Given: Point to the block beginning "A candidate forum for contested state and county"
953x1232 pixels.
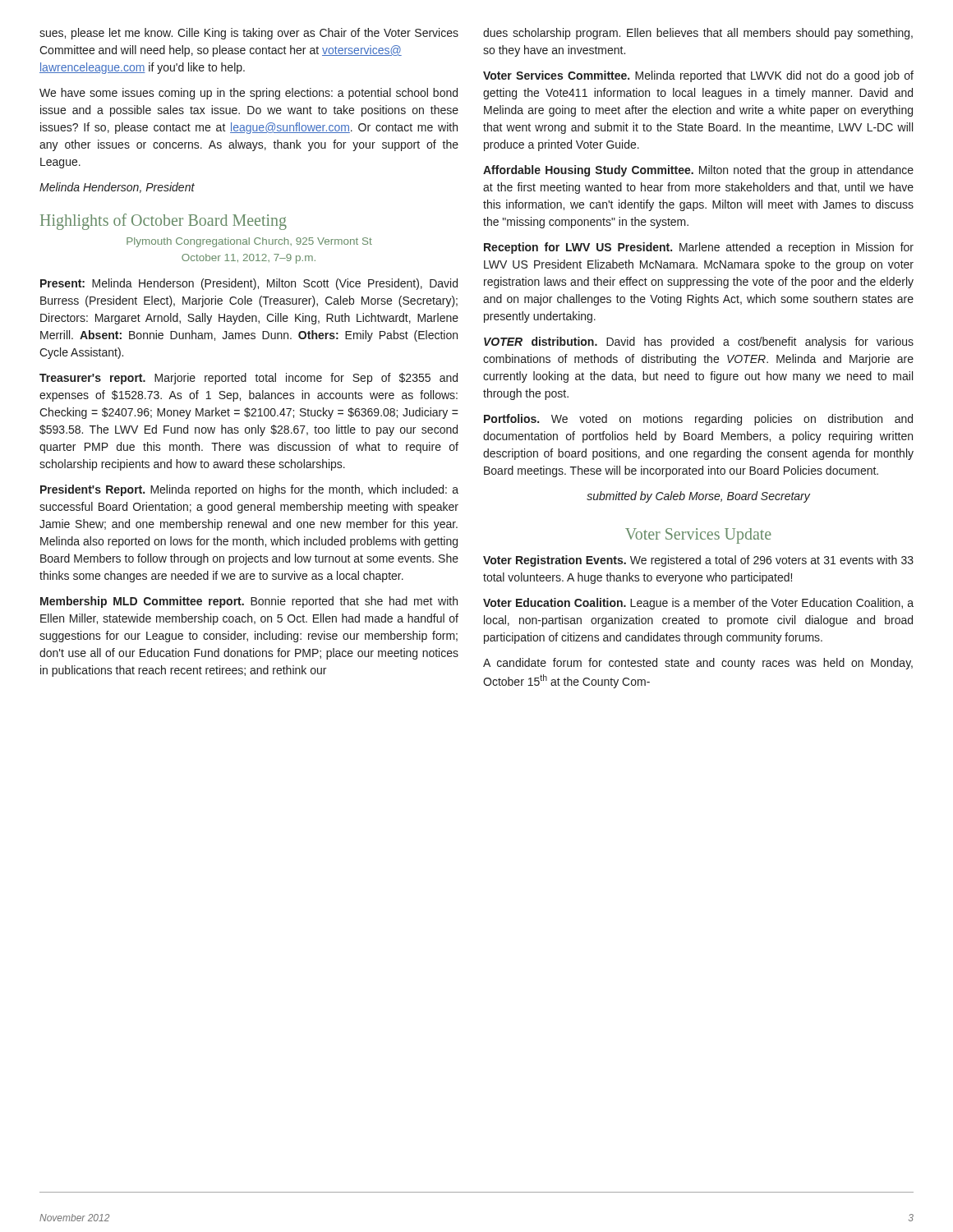Looking at the screenshot, I should tap(698, 672).
